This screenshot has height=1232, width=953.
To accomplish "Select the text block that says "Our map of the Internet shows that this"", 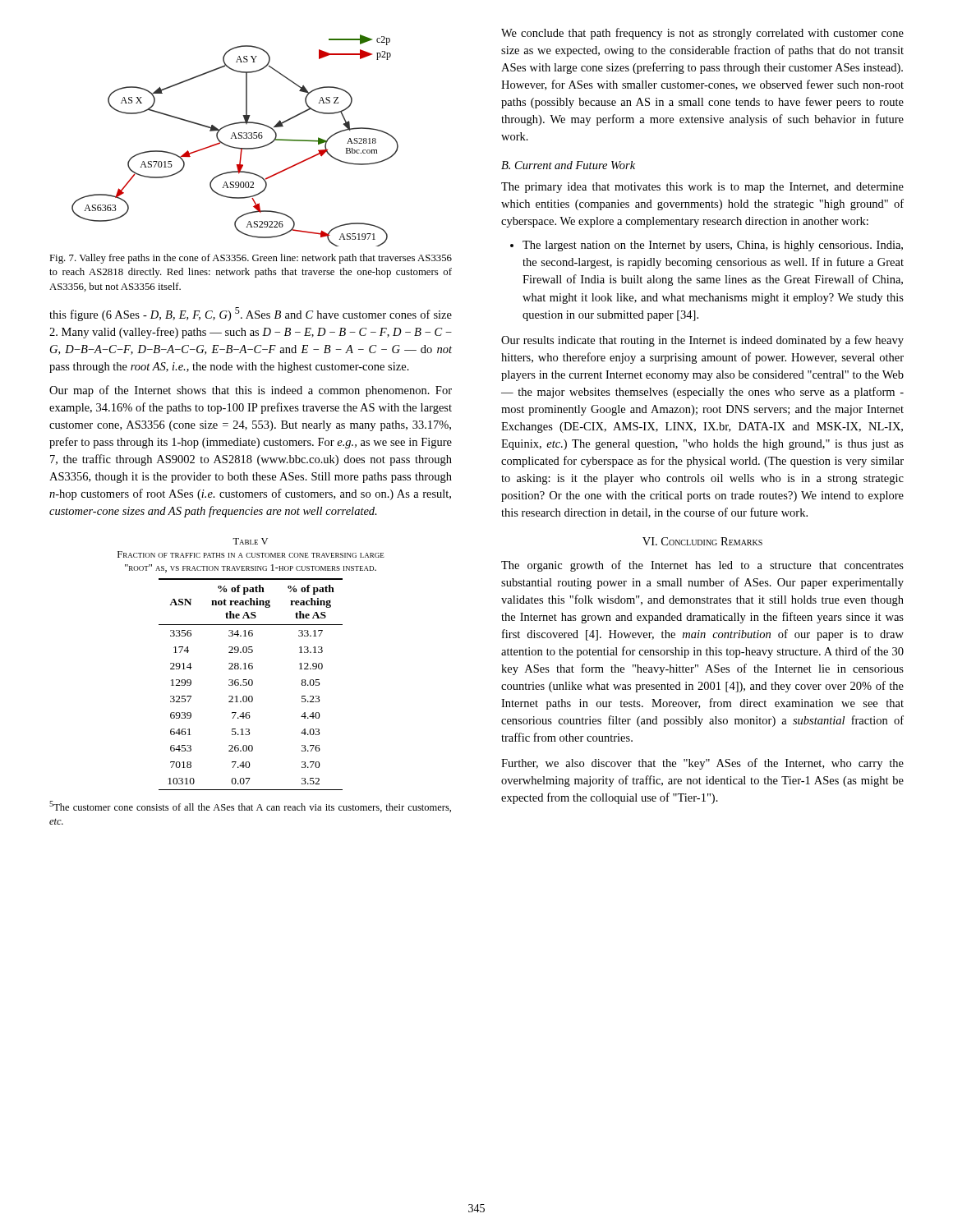I will (251, 450).
